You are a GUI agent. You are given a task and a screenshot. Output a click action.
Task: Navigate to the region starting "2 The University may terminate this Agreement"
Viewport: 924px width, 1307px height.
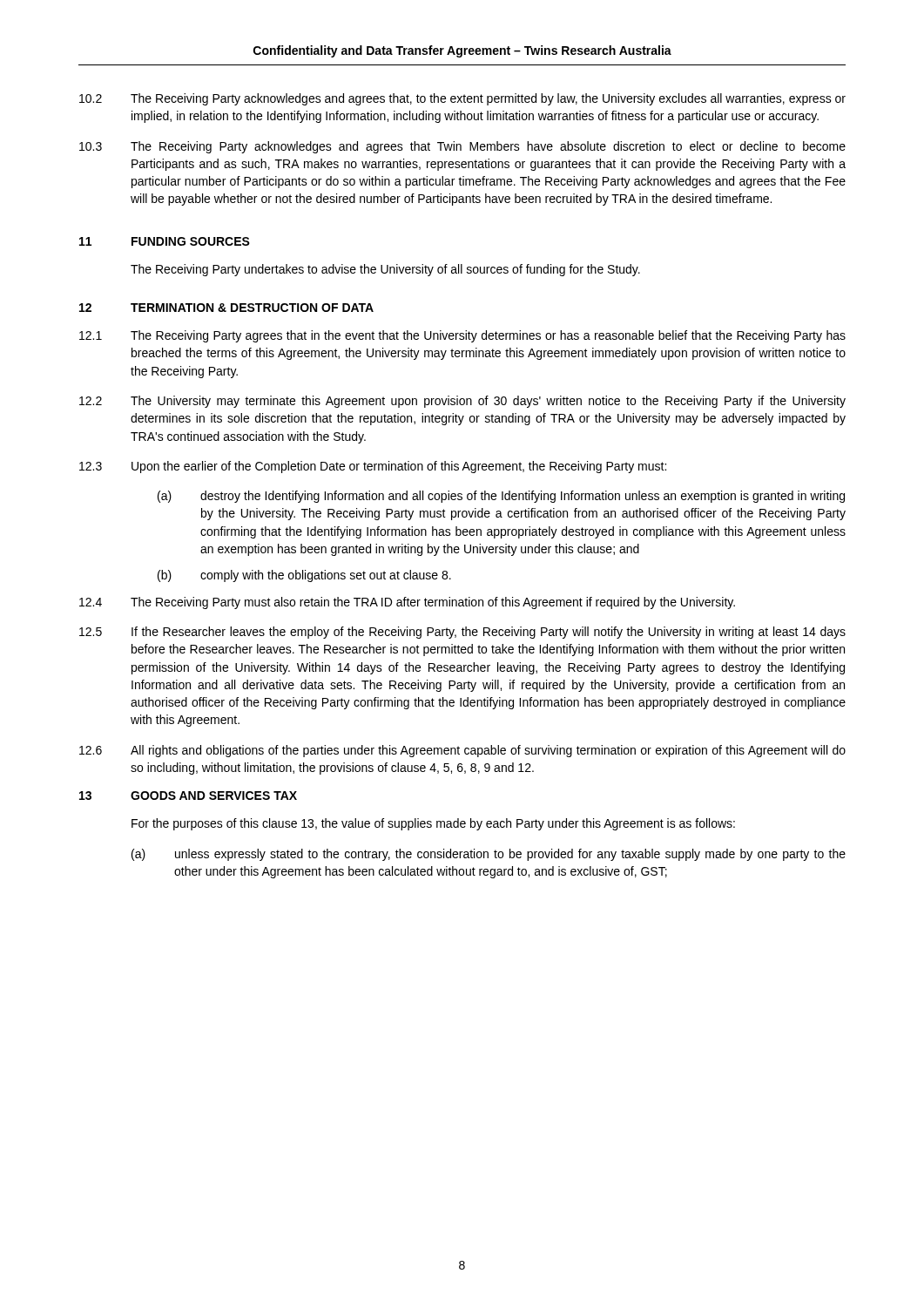tap(462, 419)
